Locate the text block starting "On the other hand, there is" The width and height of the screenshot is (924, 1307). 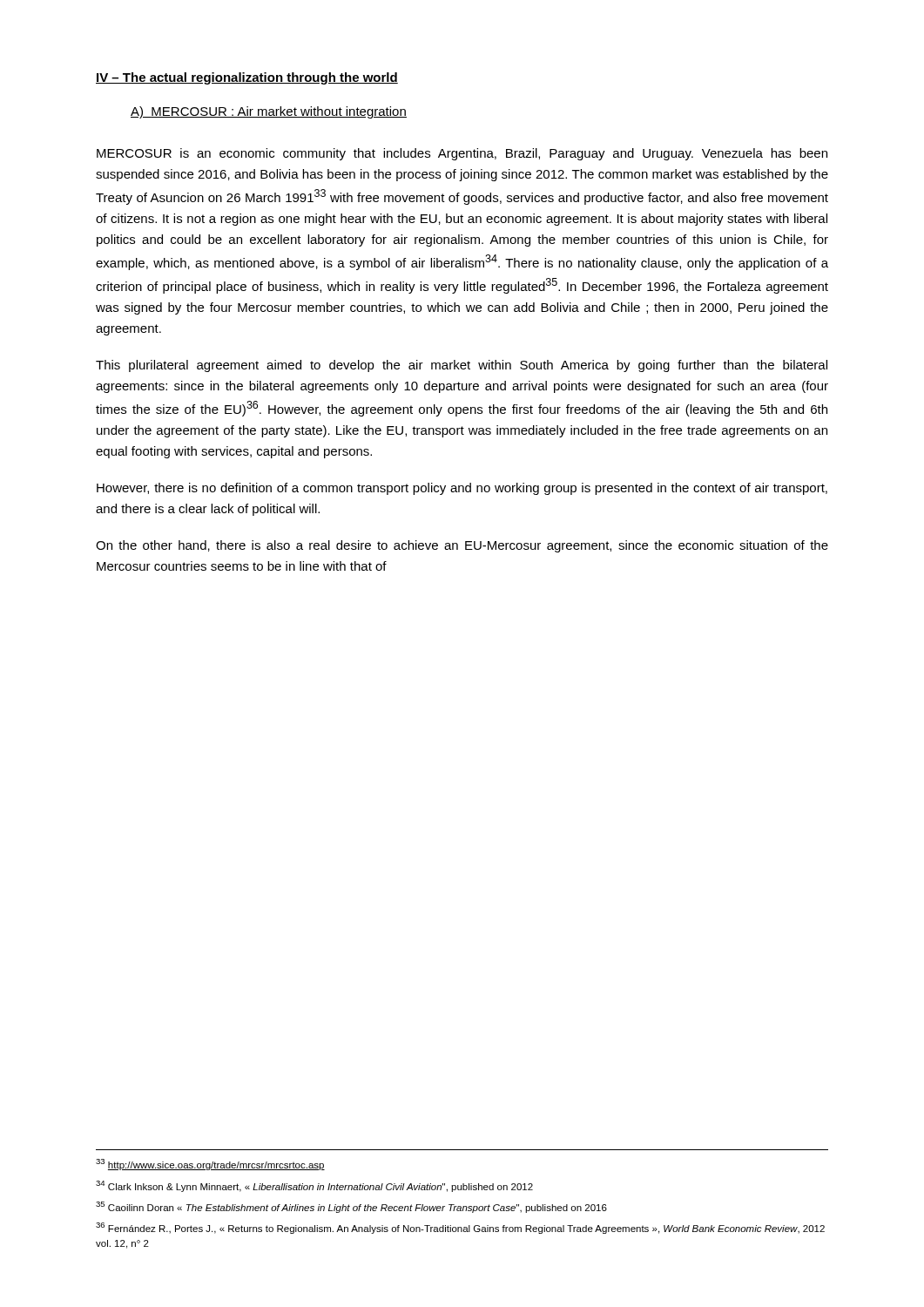click(462, 555)
